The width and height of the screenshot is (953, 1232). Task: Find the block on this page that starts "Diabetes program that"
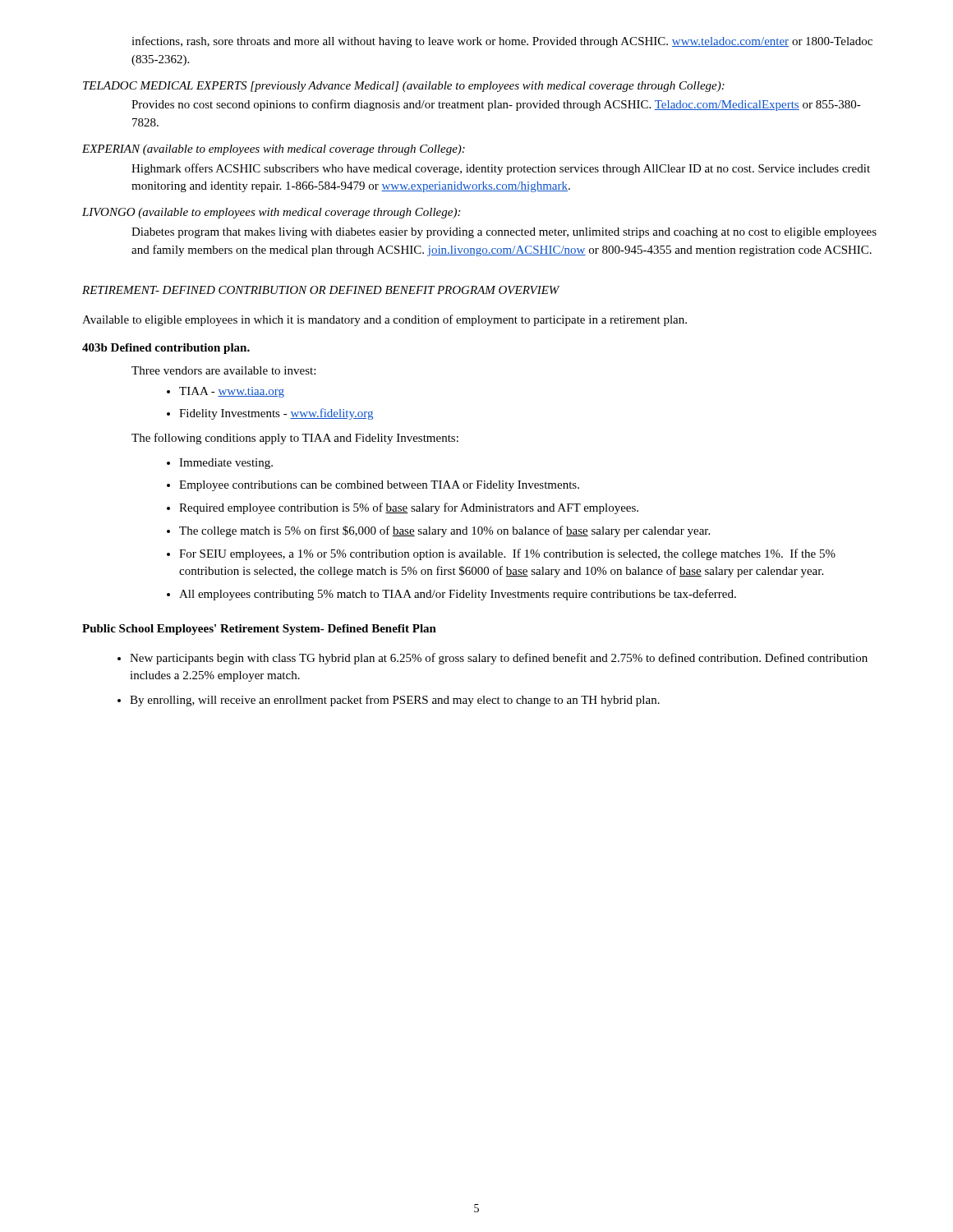point(504,240)
